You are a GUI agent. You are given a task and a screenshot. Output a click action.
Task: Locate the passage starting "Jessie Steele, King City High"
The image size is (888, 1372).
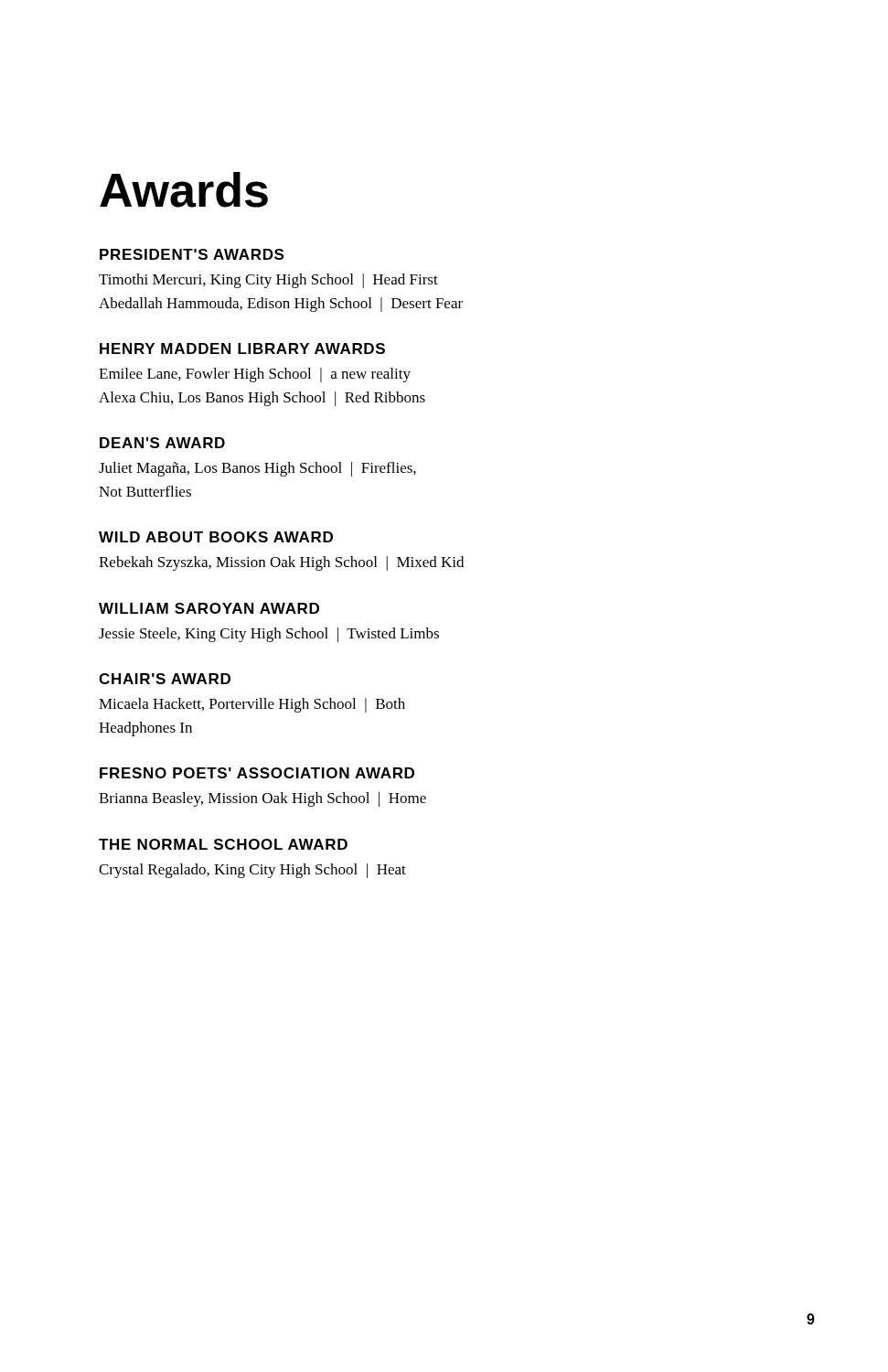coord(269,633)
